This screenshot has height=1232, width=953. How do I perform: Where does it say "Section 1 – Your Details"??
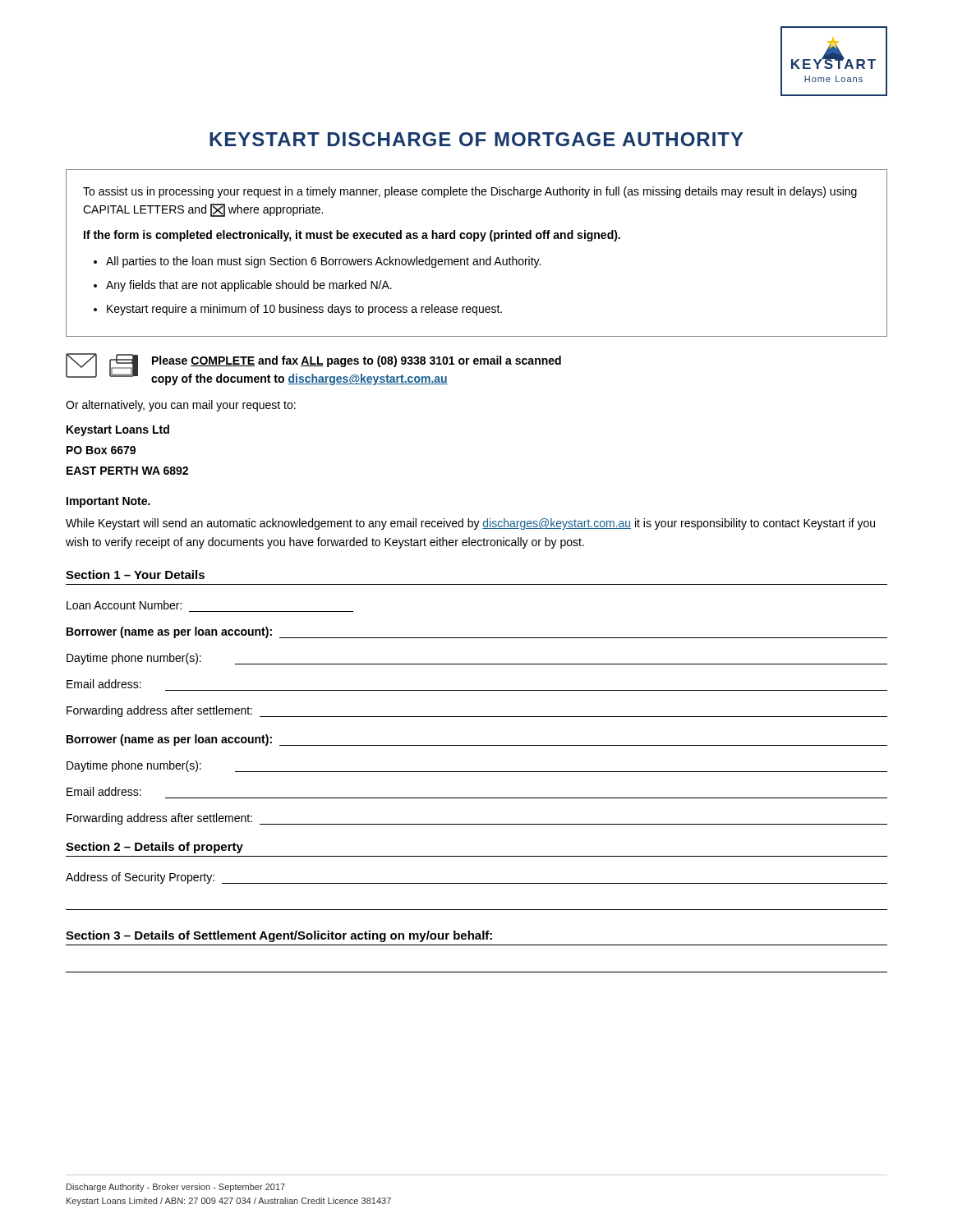pyautogui.click(x=135, y=575)
